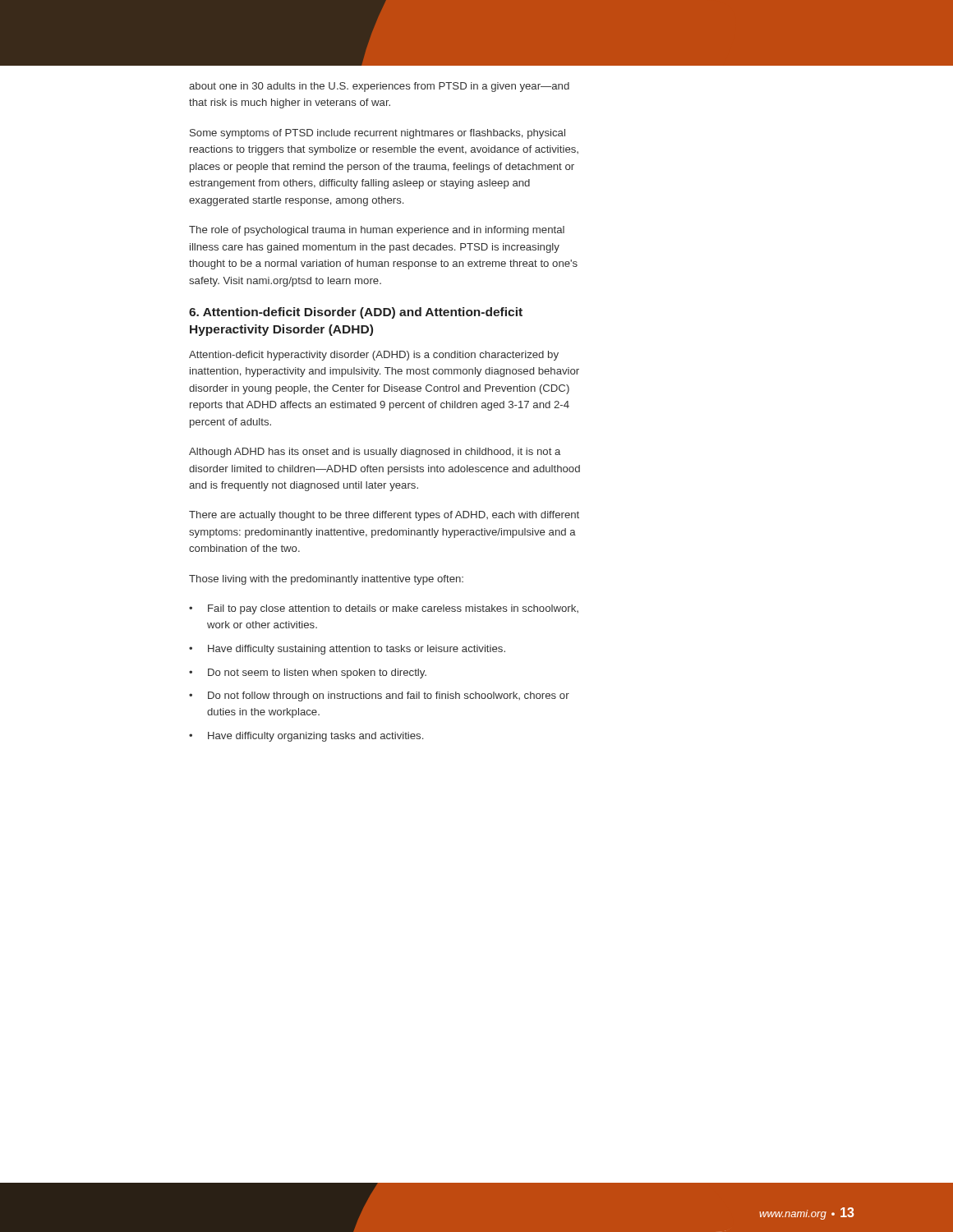This screenshot has height=1232, width=953.
Task: Locate the block of text that opens with "Those living with the"
Action: pyautogui.click(x=386, y=579)
